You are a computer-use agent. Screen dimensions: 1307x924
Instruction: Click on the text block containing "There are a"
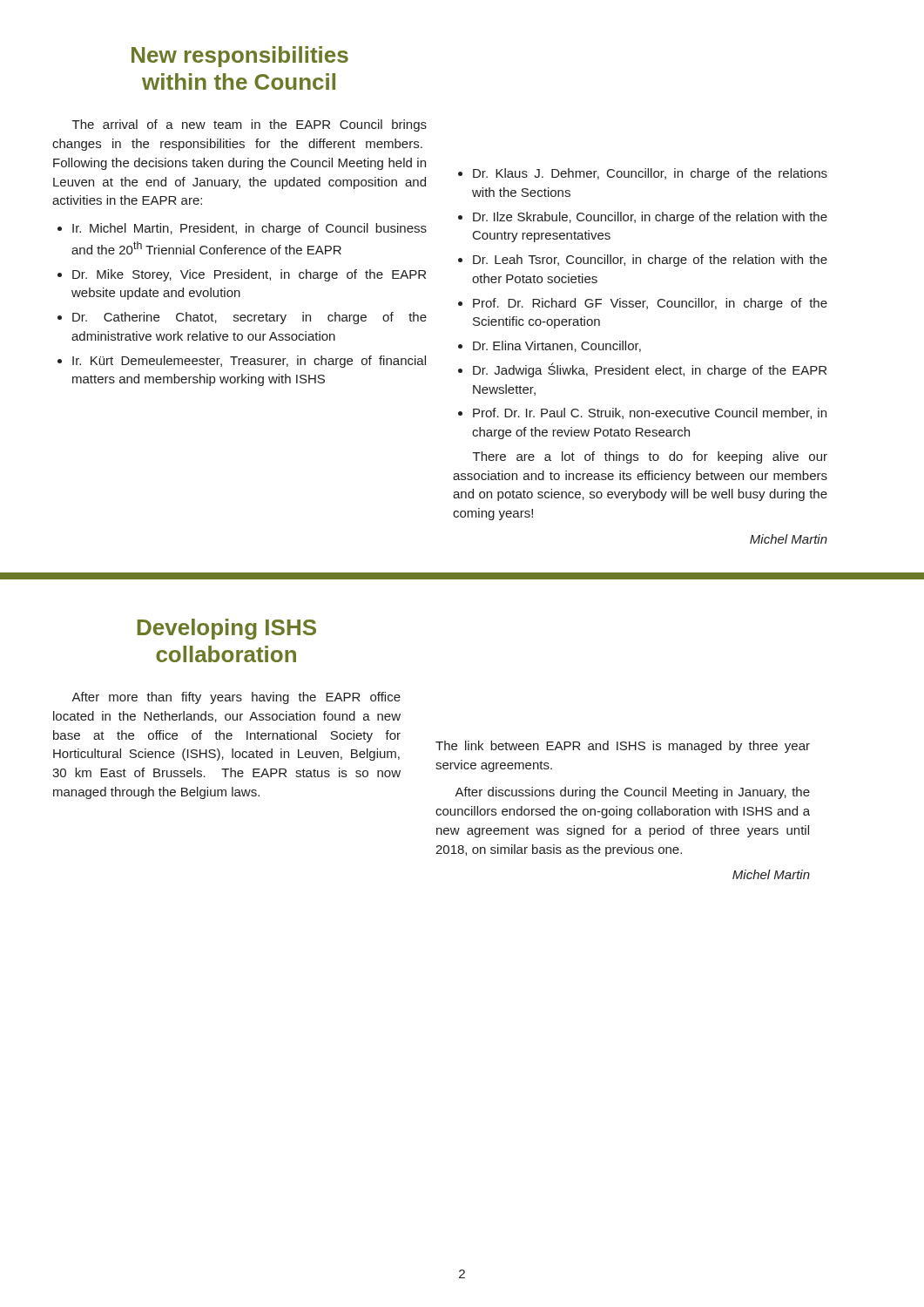tap(640, 484)
